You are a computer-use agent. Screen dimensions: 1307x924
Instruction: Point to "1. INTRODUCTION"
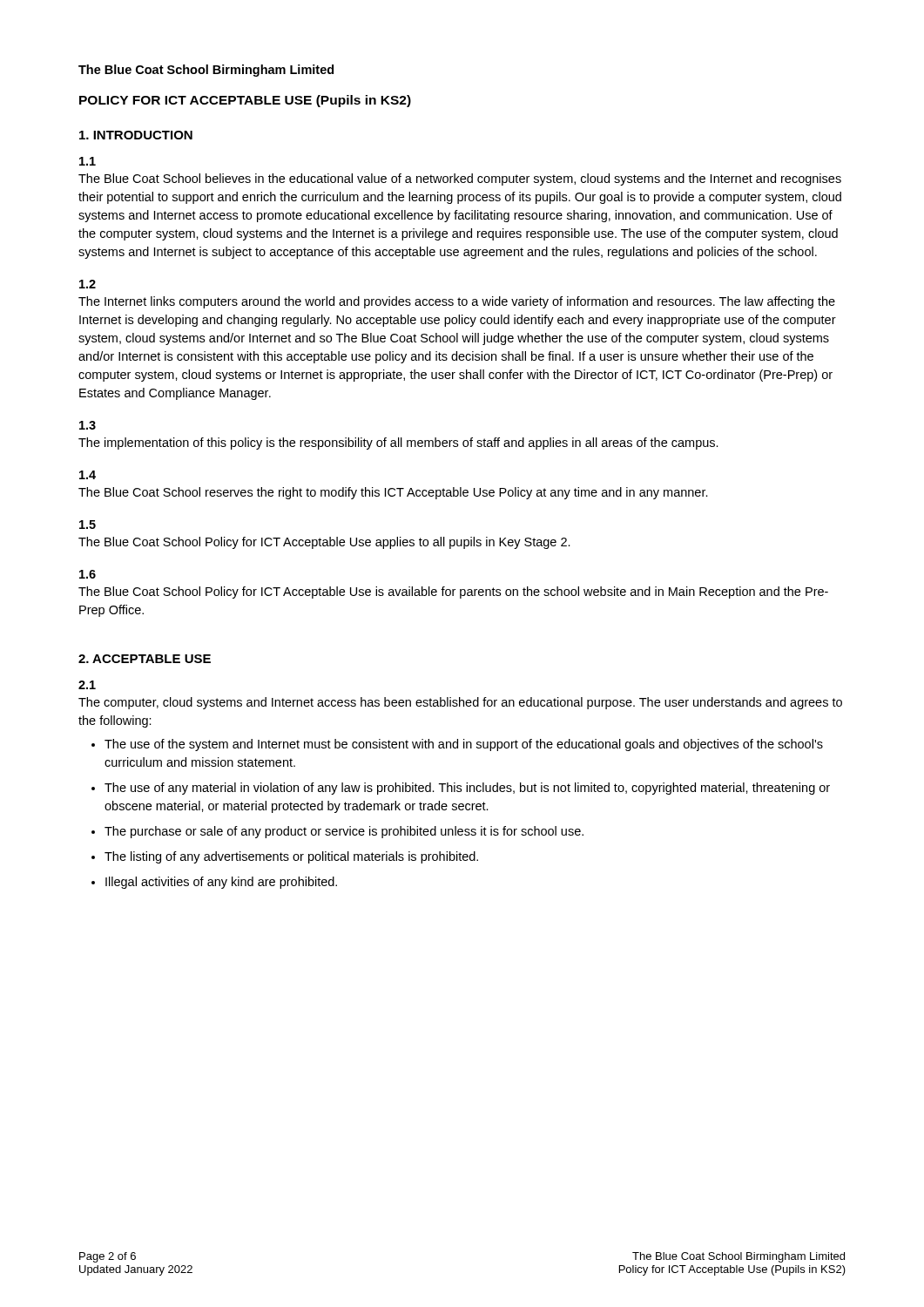136,135
